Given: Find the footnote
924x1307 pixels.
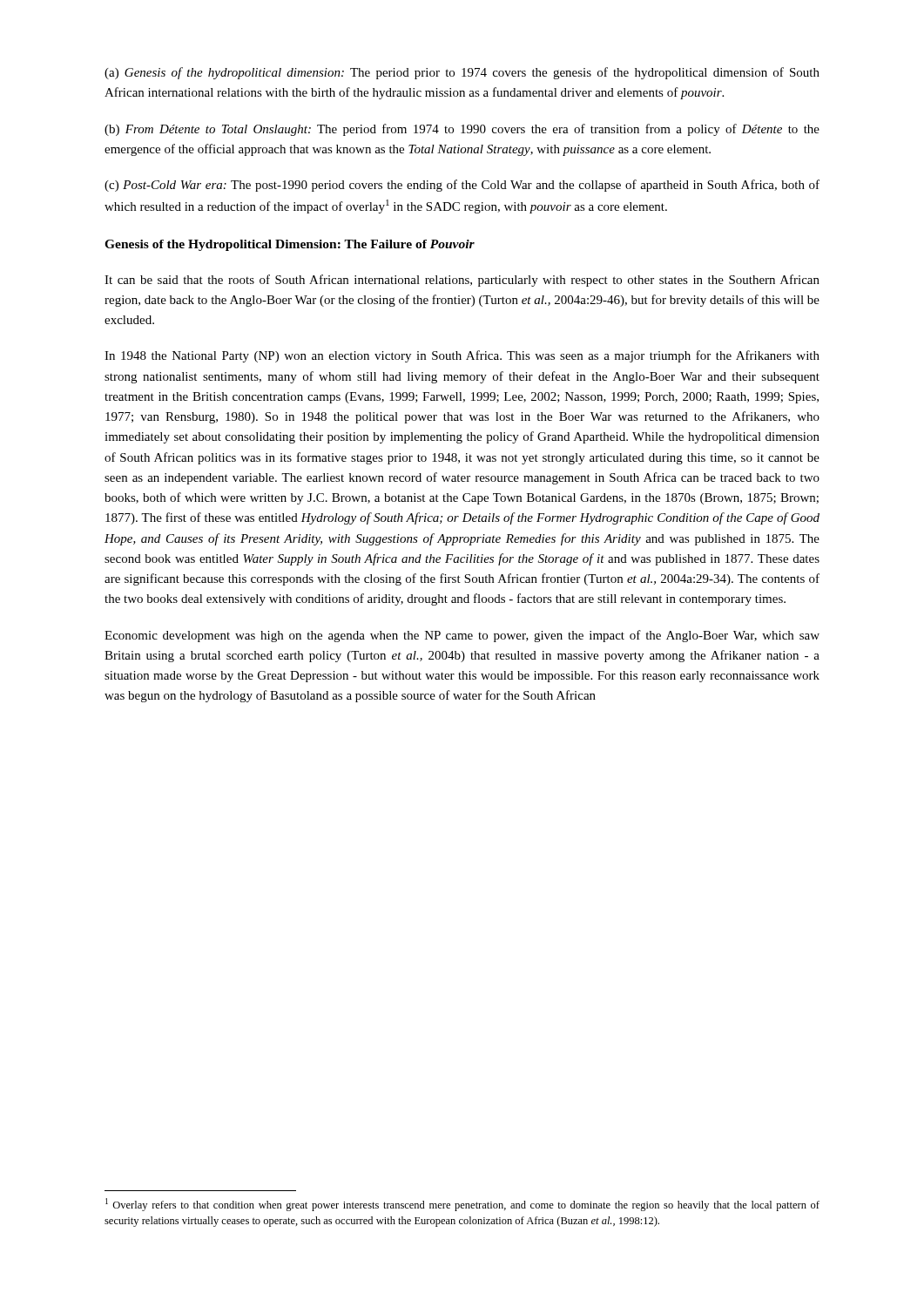Looking at the screenshot, I should click(x=462, y=1209).
